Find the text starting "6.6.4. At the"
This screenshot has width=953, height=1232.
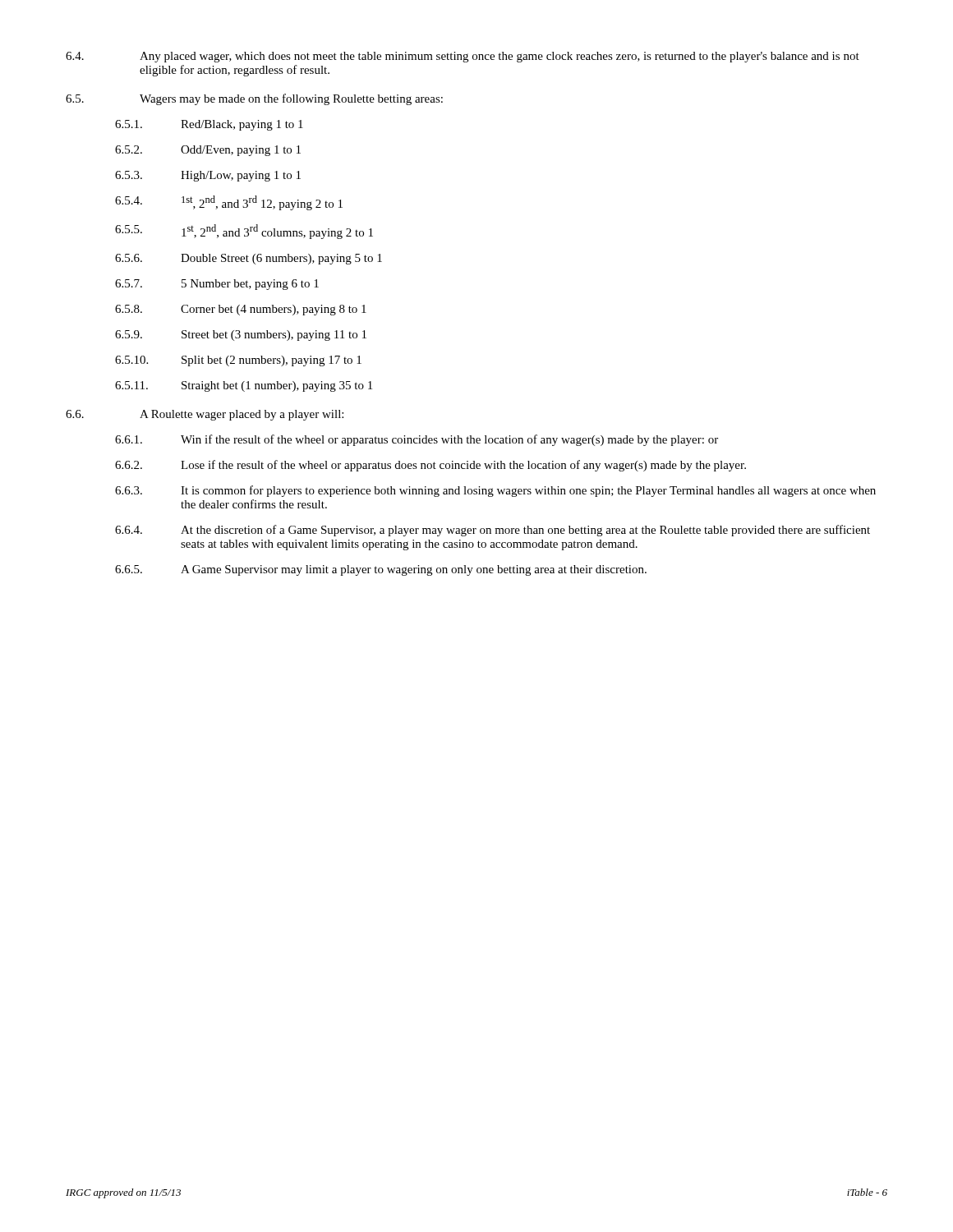[x=501, y=537]
